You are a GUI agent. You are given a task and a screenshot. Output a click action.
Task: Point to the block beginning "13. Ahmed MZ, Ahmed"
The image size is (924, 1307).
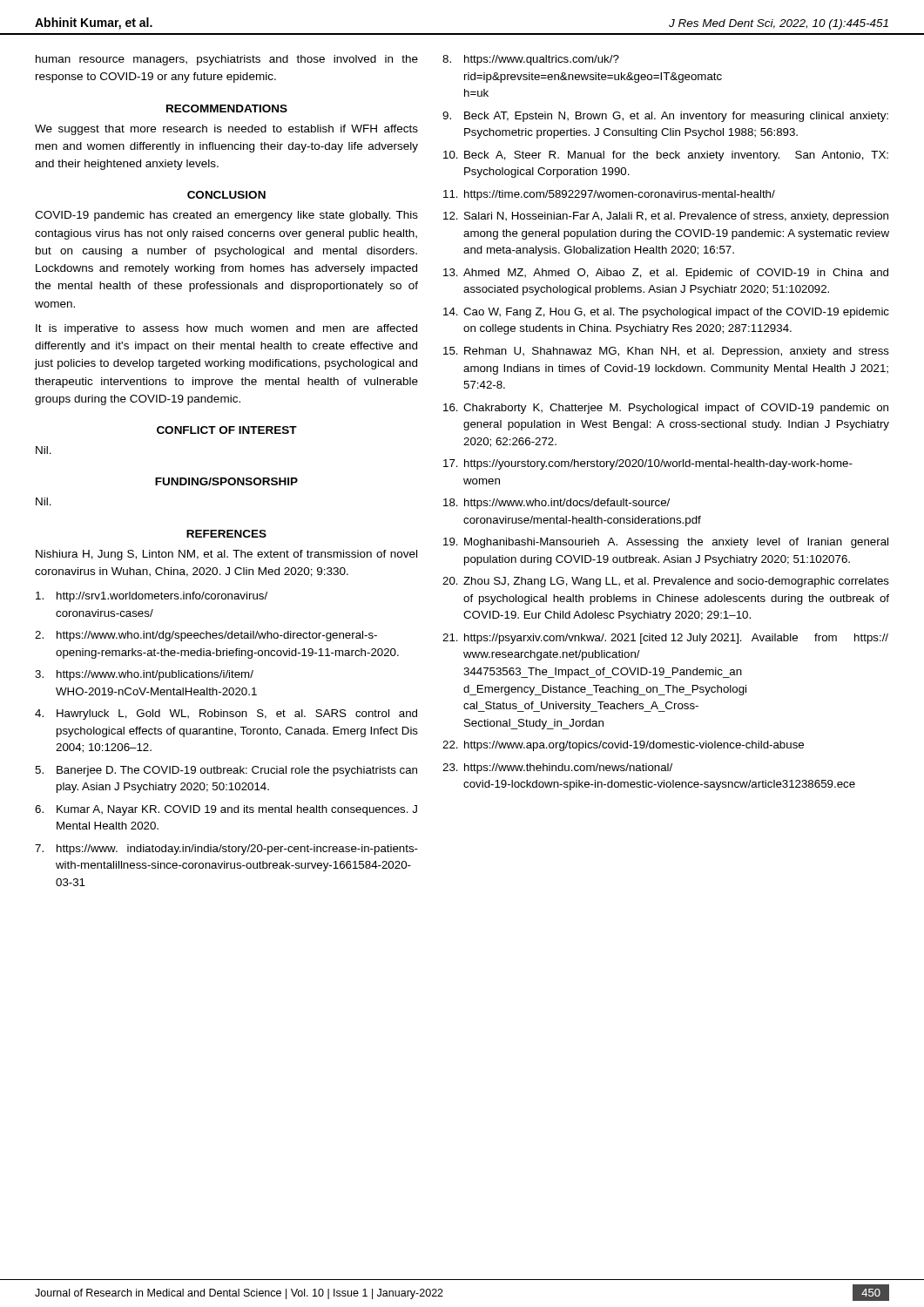point(666,281)
